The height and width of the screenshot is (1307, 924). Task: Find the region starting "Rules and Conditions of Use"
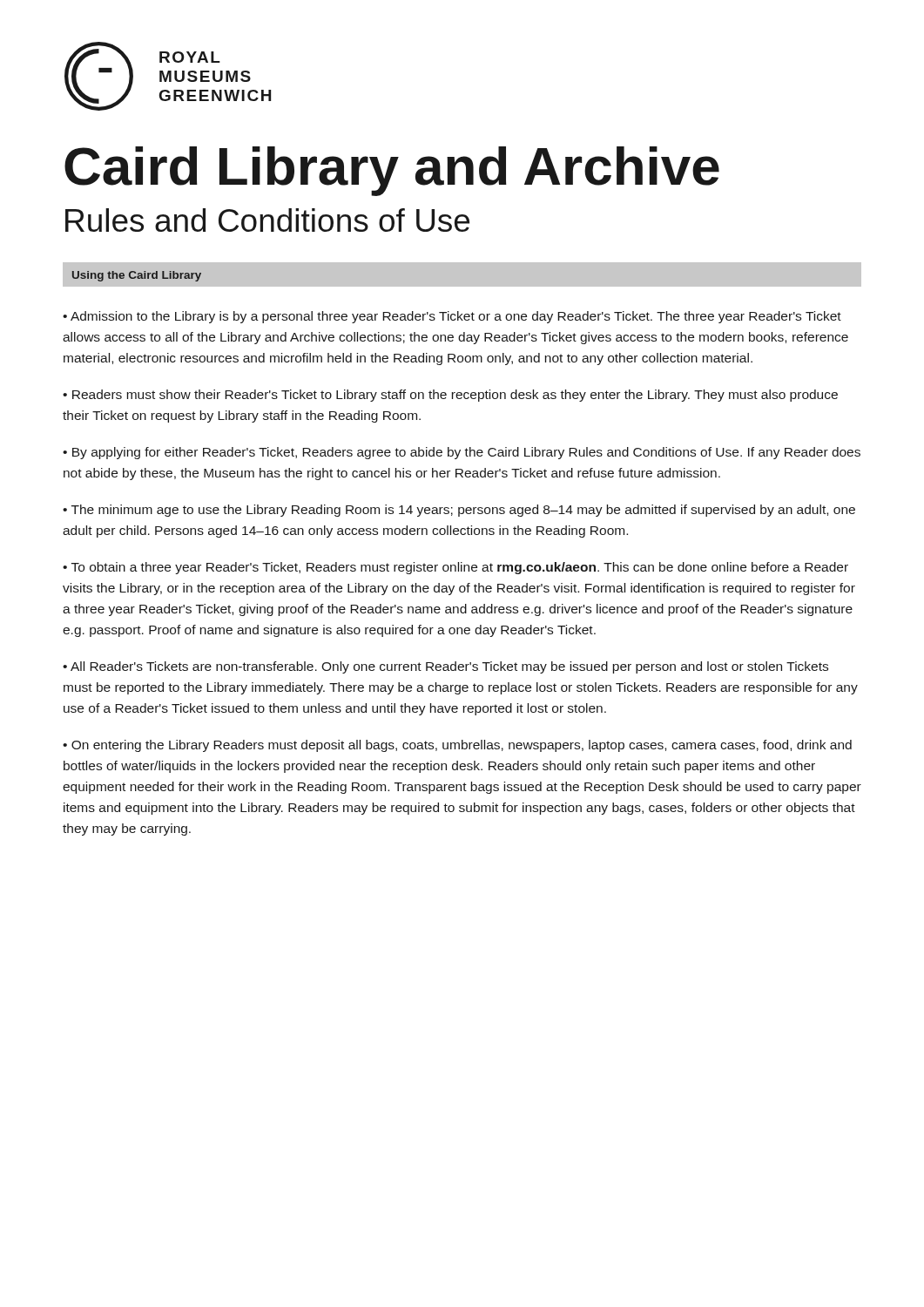point(267,221)
